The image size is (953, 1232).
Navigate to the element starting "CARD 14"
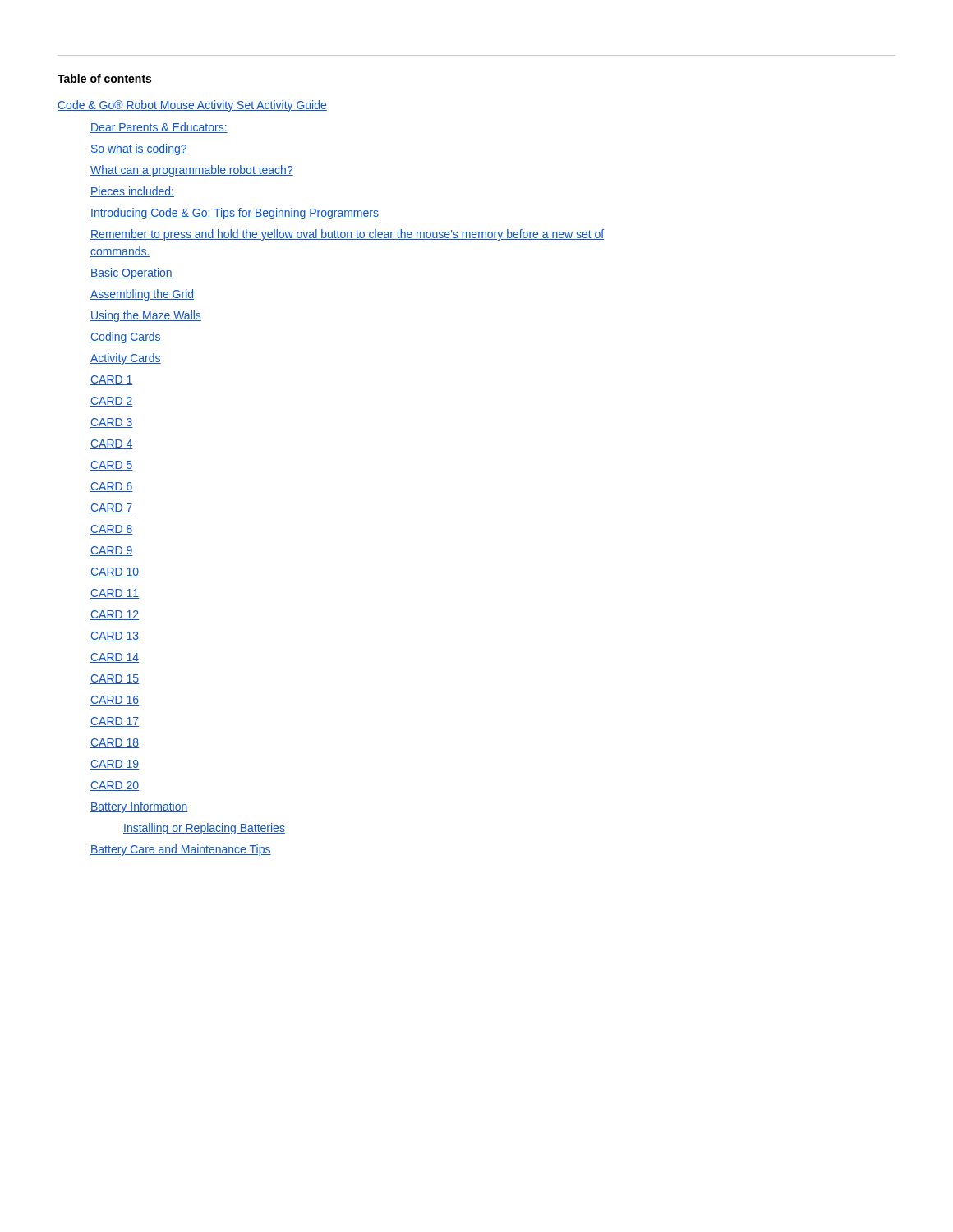point(115,657)
